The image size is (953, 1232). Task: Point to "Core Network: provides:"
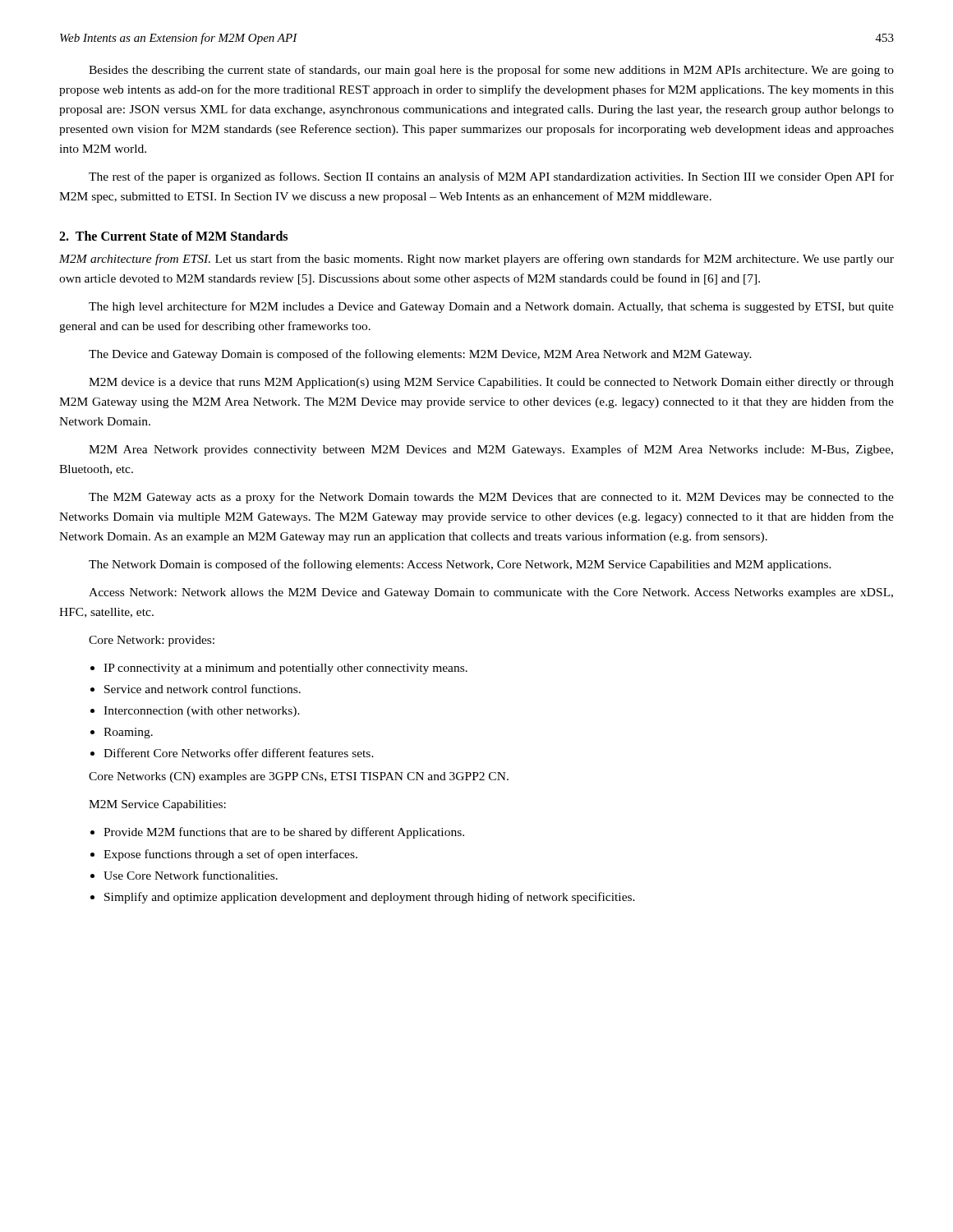(152, 640)
